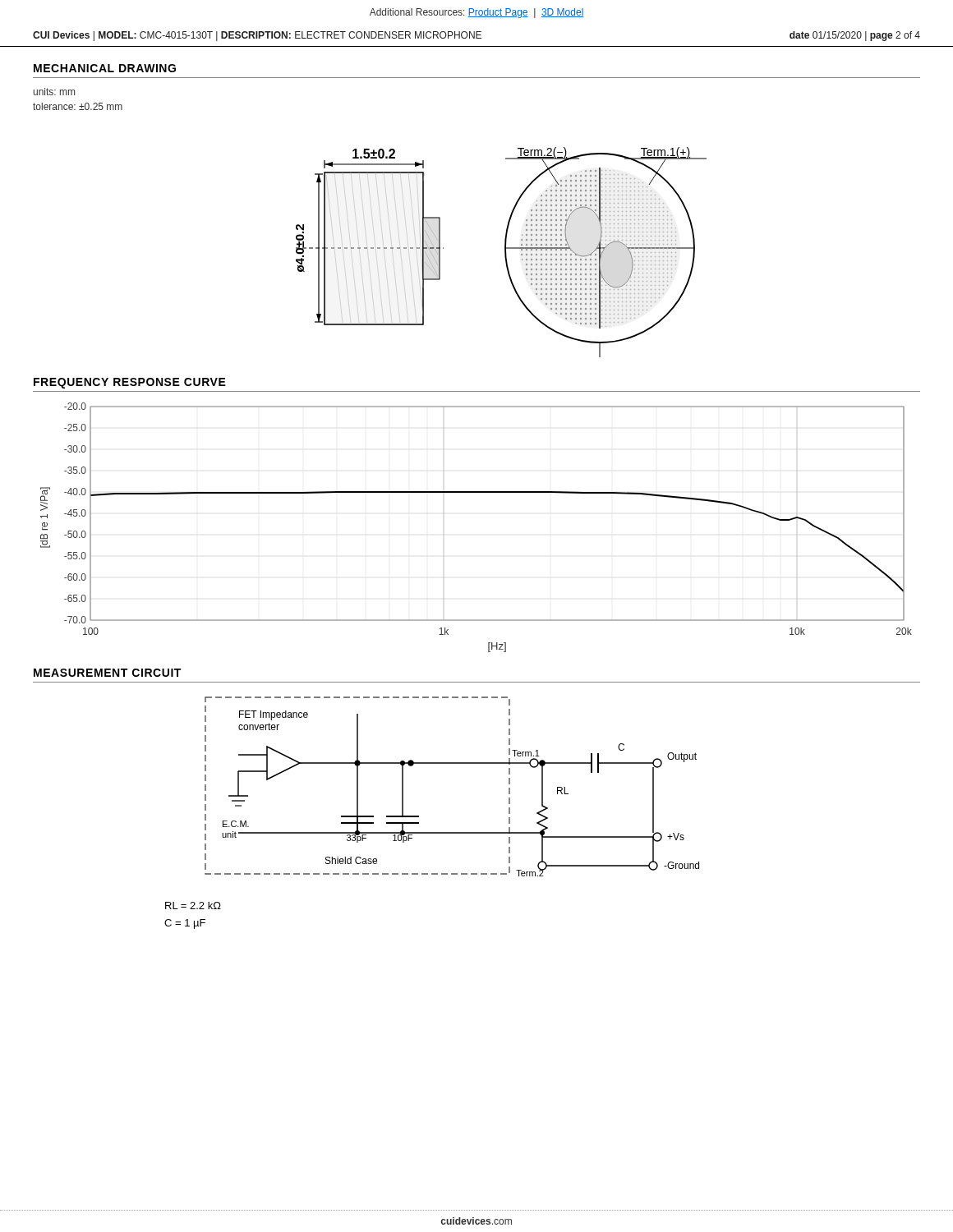953x1232 pixels.
Task: Click on the text starting "MECHANICAL DRAWING"
Action: coord(105,68)
